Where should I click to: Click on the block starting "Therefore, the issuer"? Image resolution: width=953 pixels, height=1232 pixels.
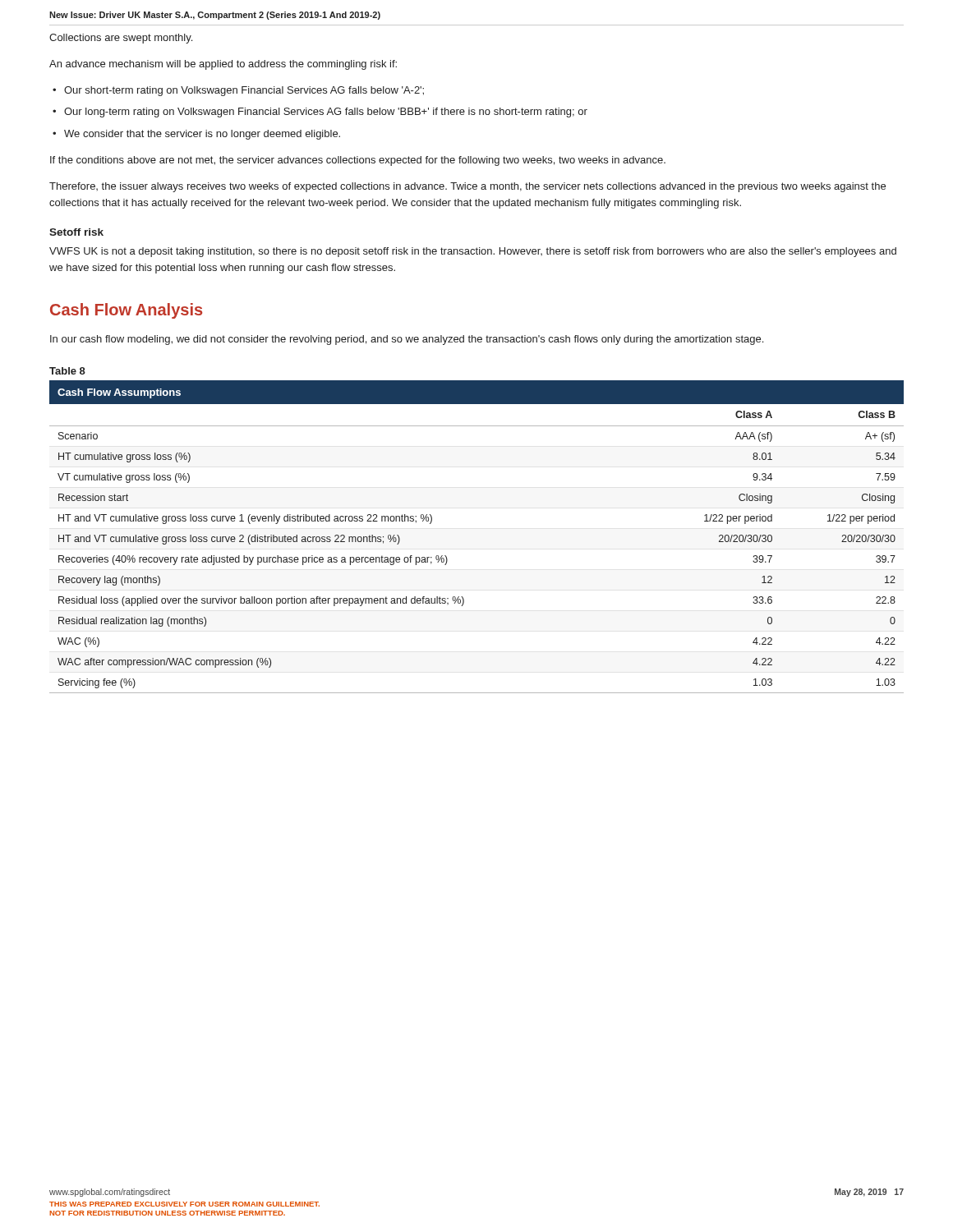click(x=468, y=194)
